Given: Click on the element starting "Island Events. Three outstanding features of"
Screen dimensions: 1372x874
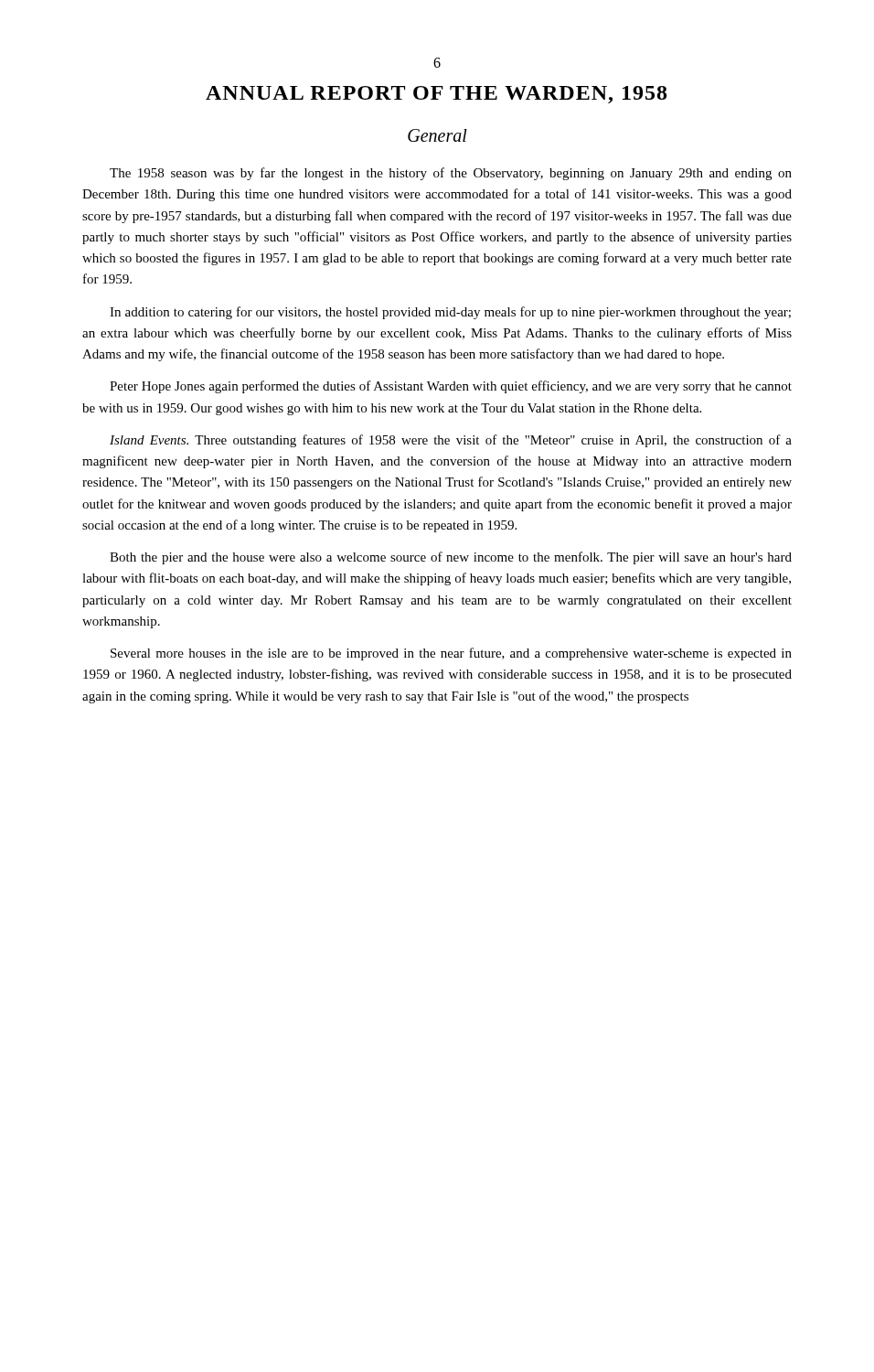Looking at the screenshot, I should [x=437, y=482].
